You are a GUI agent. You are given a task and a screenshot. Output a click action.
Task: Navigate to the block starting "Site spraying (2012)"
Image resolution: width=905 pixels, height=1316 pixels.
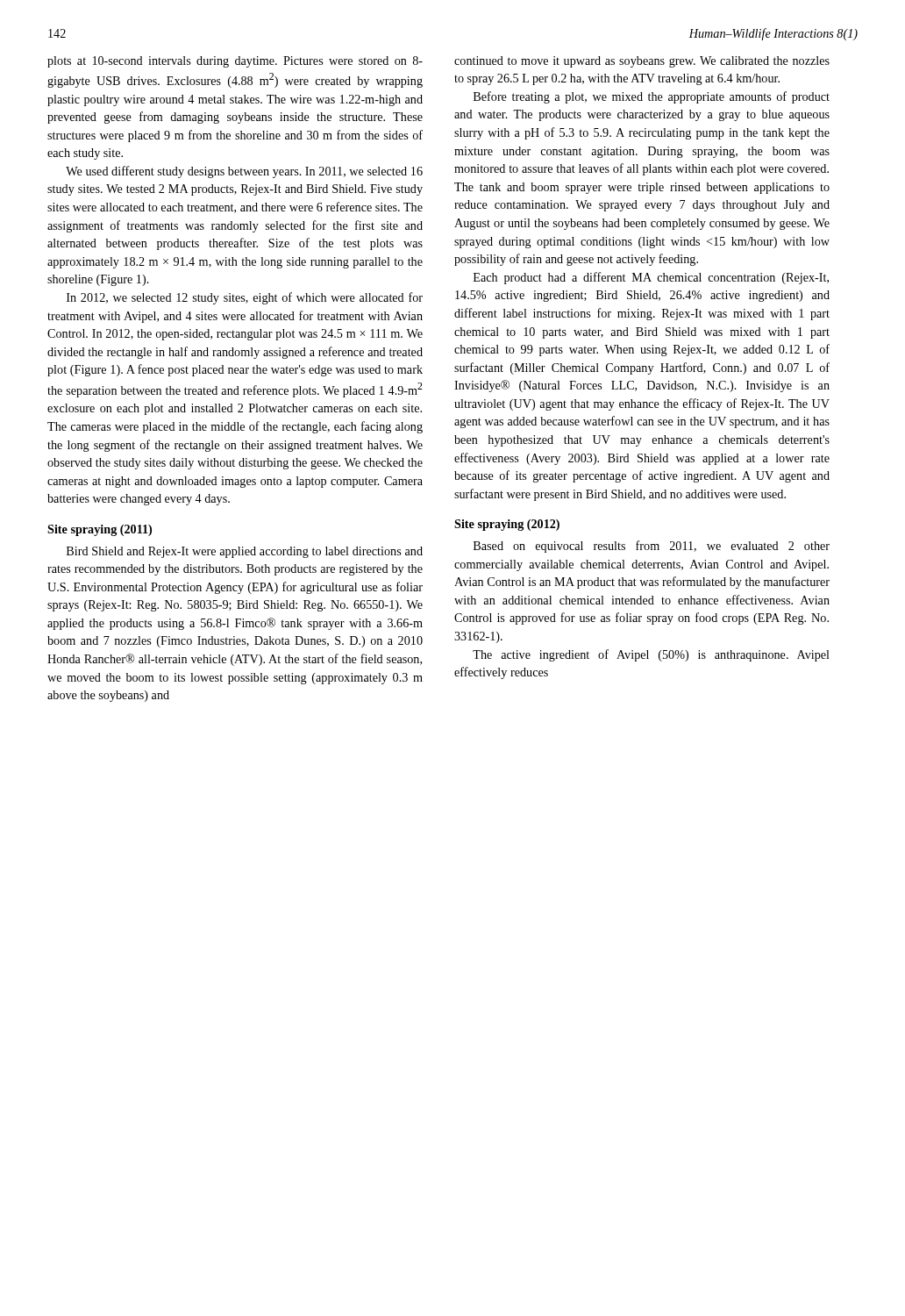coord(507,524)
